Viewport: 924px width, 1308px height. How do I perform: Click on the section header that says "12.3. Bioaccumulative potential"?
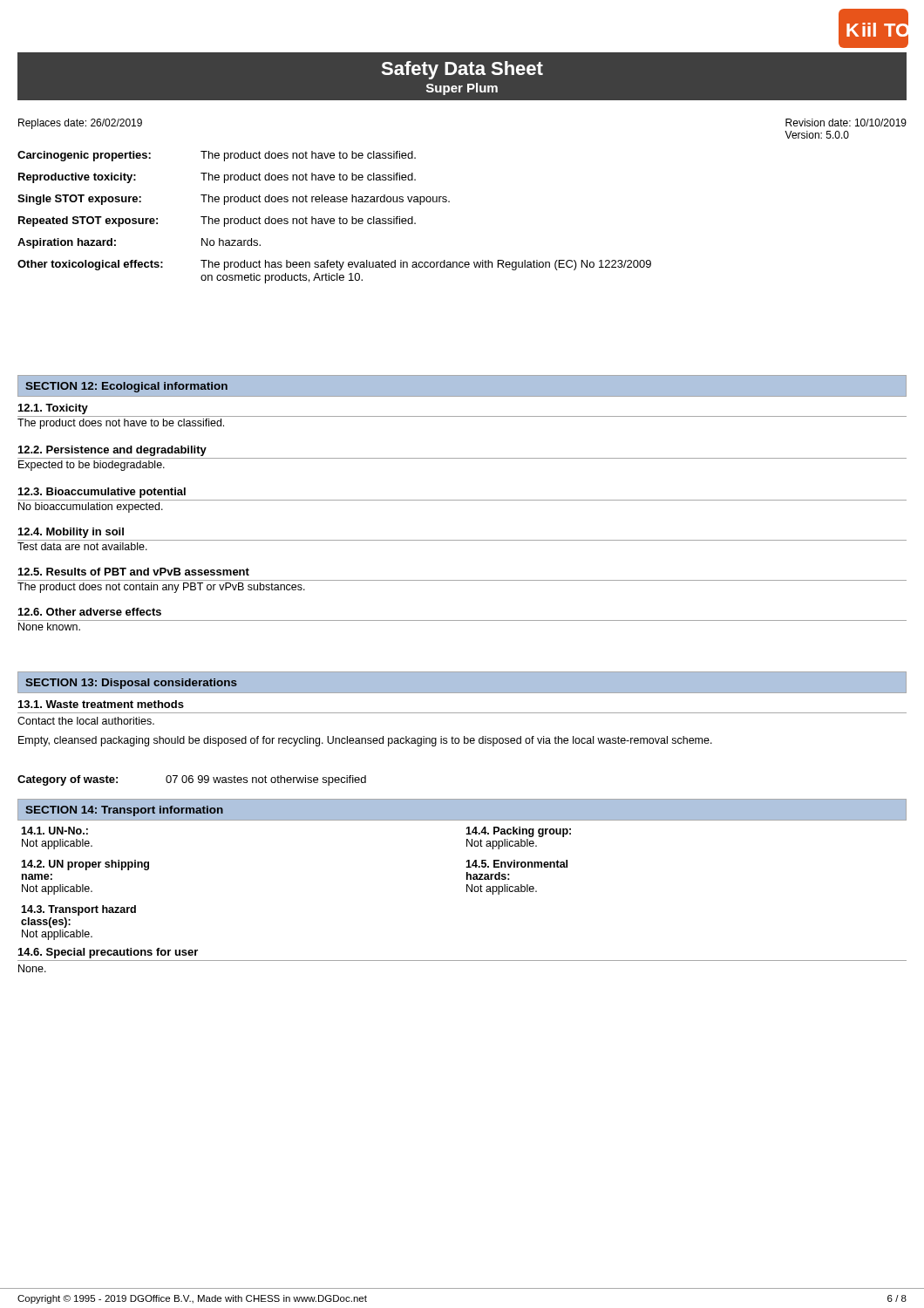pyautogui.click(x=102, y=491)
